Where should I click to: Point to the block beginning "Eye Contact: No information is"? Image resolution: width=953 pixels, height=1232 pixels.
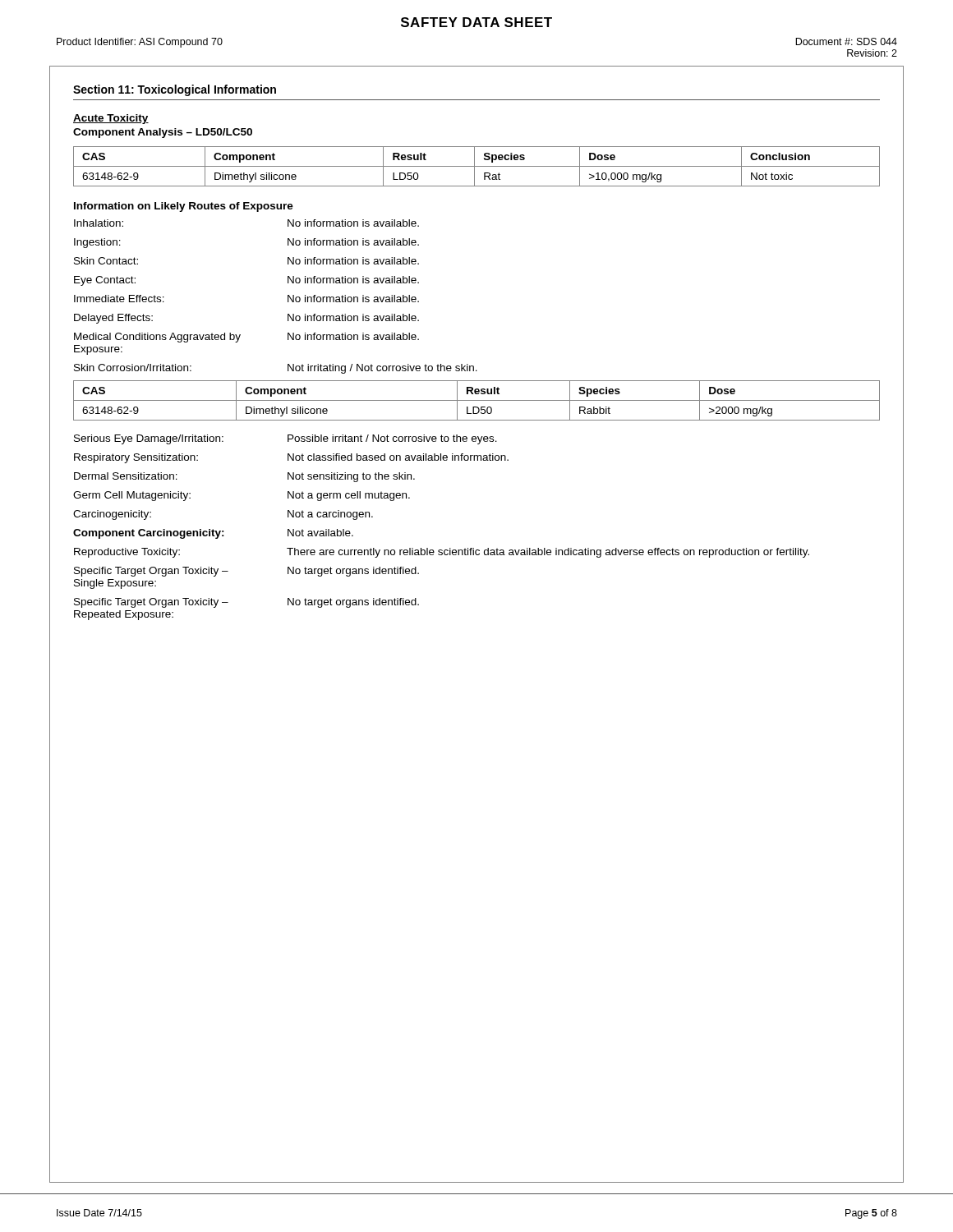click(x=106, y=282)
